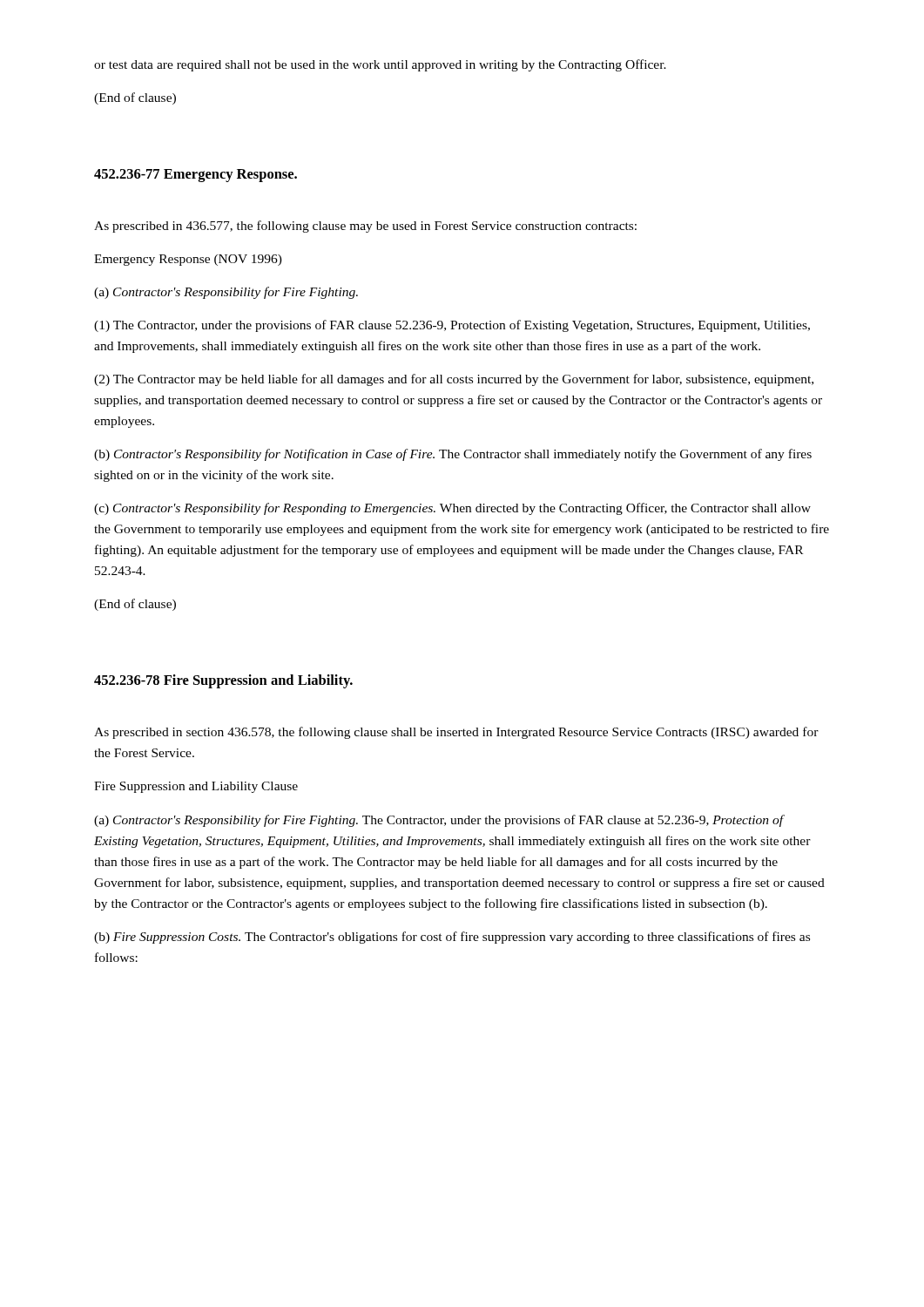This screenshot has width=924, height=1307.
Task: Locate the element starting "(b) Contractor's Responsibility for Notification in Case of"
Action: click(462, 465)
